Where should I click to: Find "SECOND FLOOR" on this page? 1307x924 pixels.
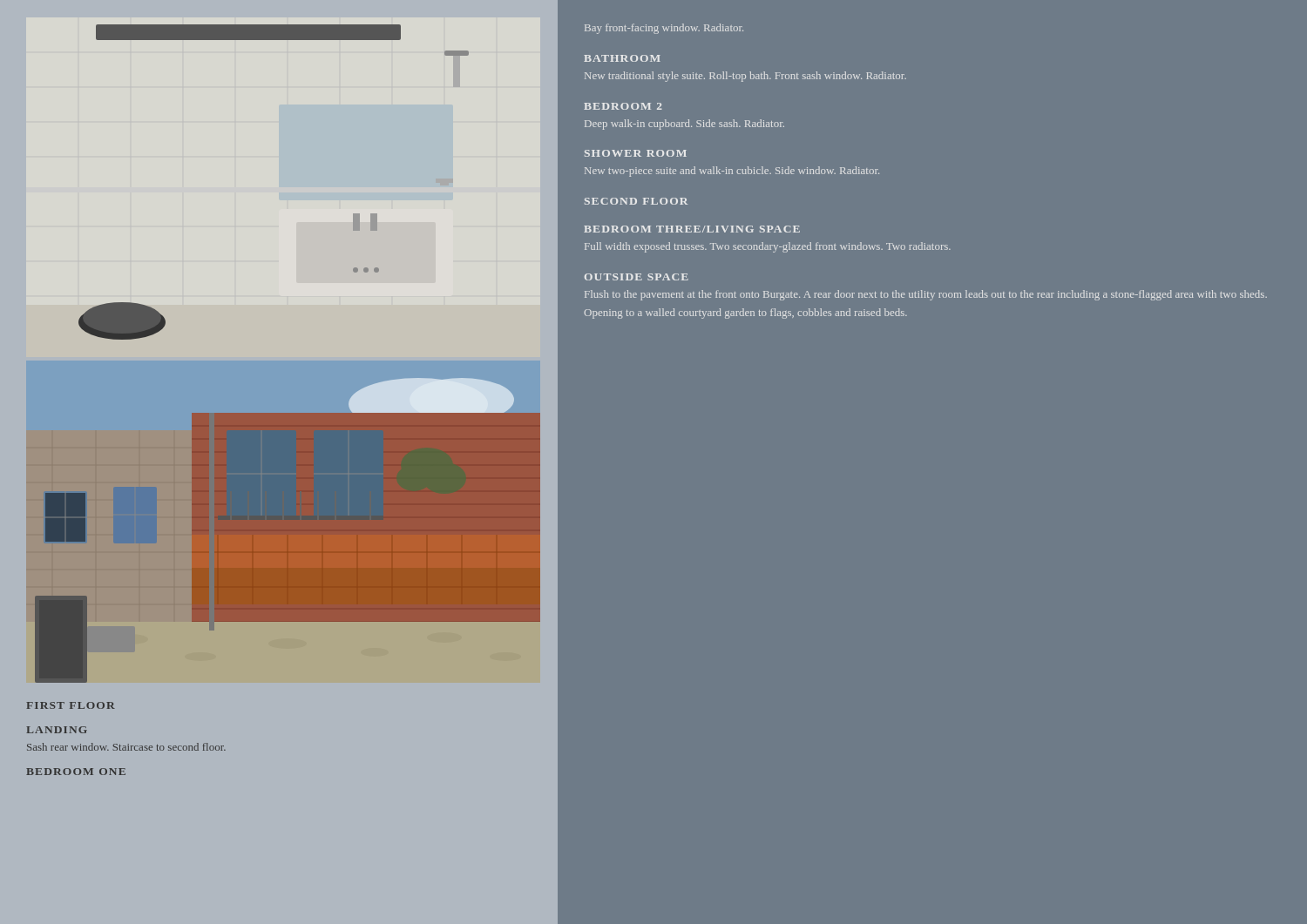click(636, 201)
